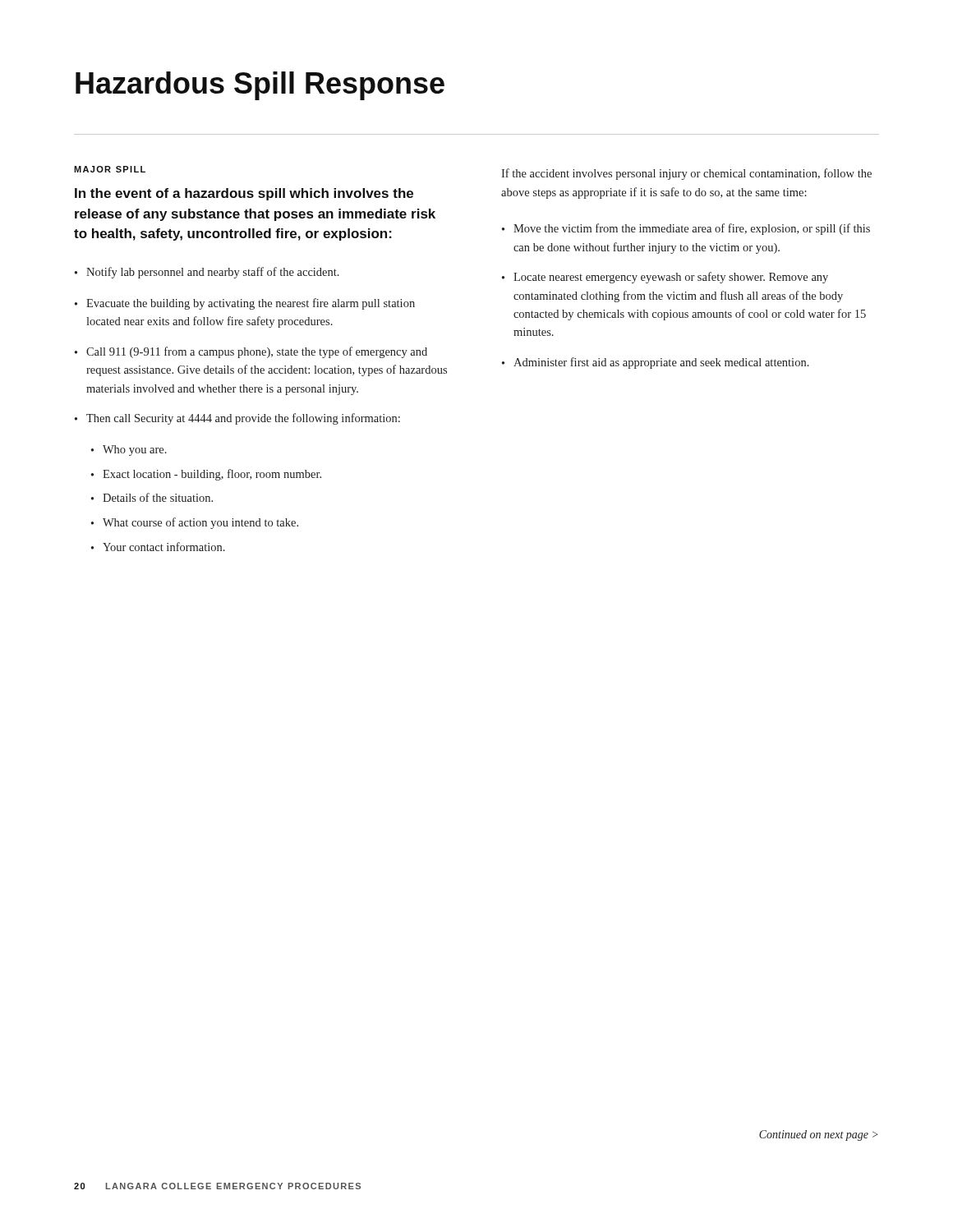Find "Hazardous Spill Response" on this page
The width and height of the screenshot is (953, 1232).
click(260, 83)
